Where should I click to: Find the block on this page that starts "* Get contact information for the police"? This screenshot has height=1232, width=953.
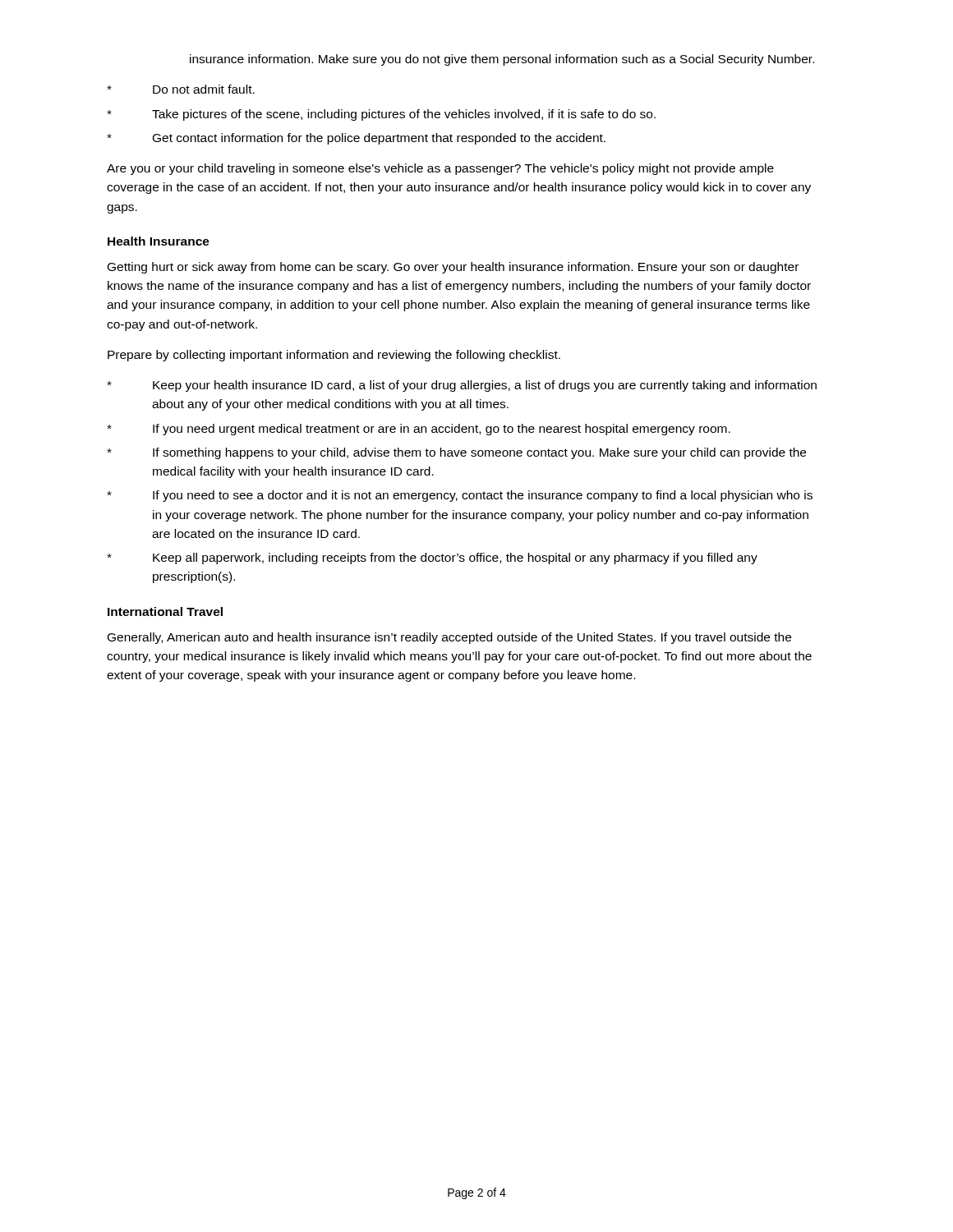464,137
